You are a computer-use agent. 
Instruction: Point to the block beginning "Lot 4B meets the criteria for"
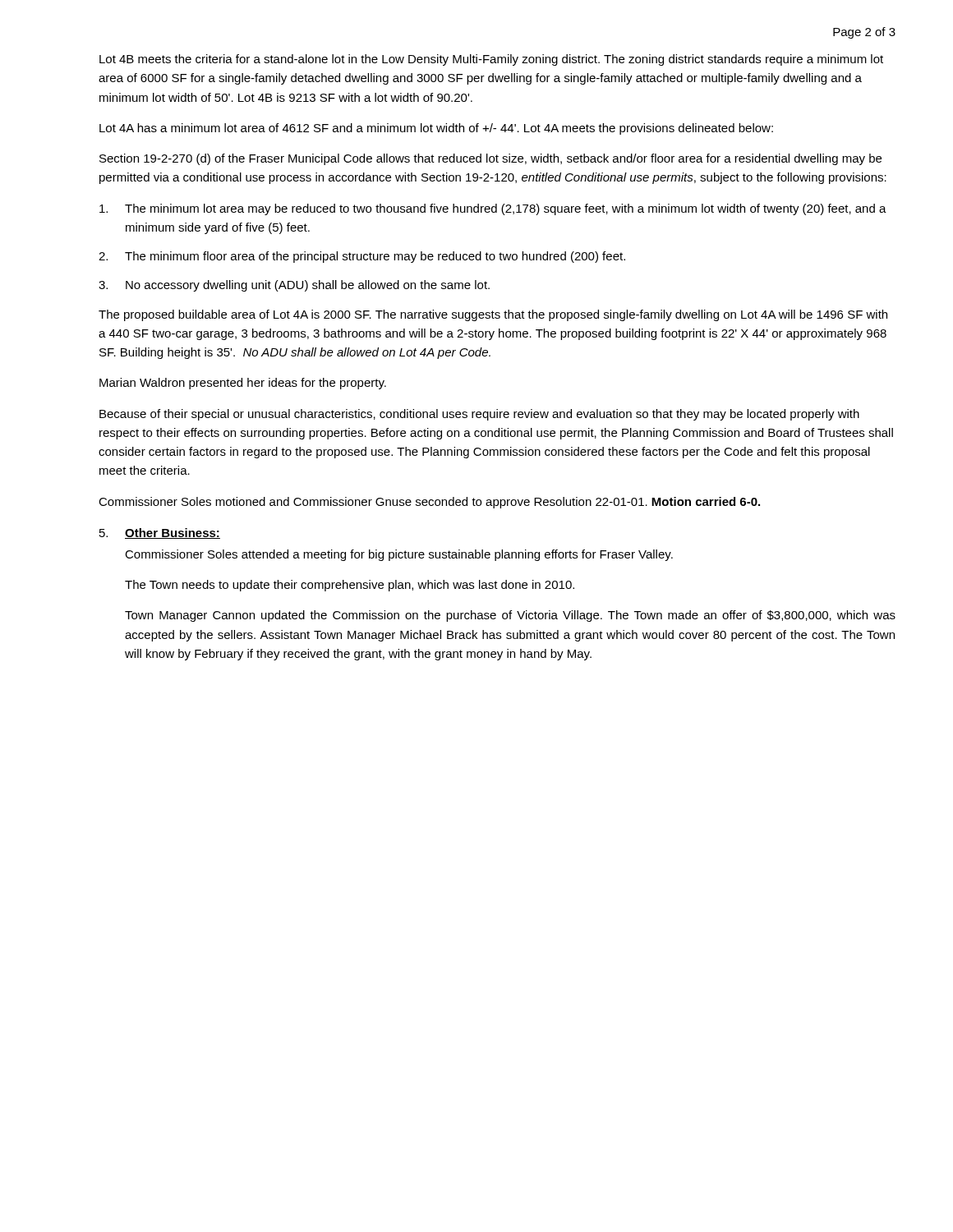pos(491,78)
